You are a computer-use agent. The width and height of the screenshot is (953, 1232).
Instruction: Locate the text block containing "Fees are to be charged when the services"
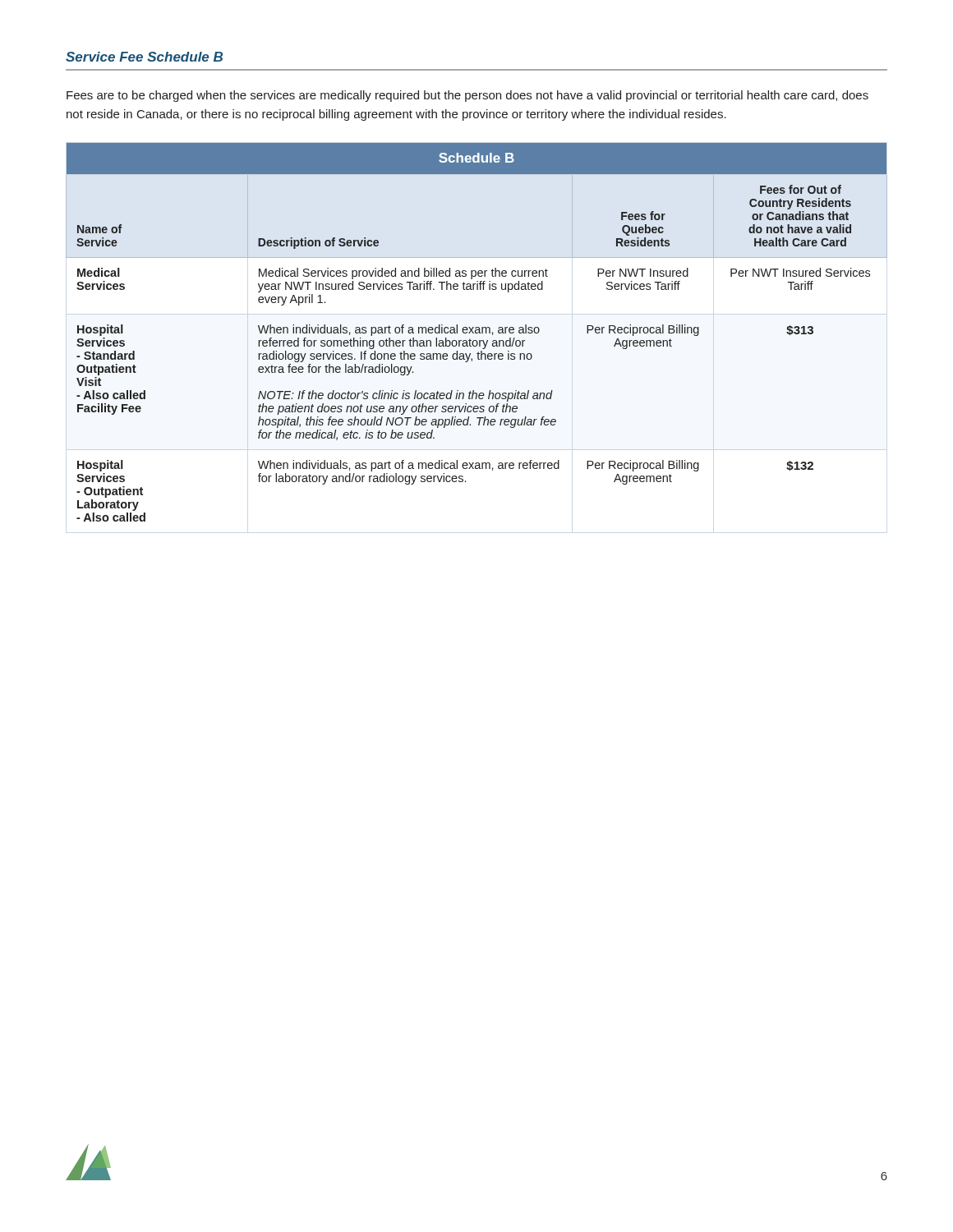467,104
